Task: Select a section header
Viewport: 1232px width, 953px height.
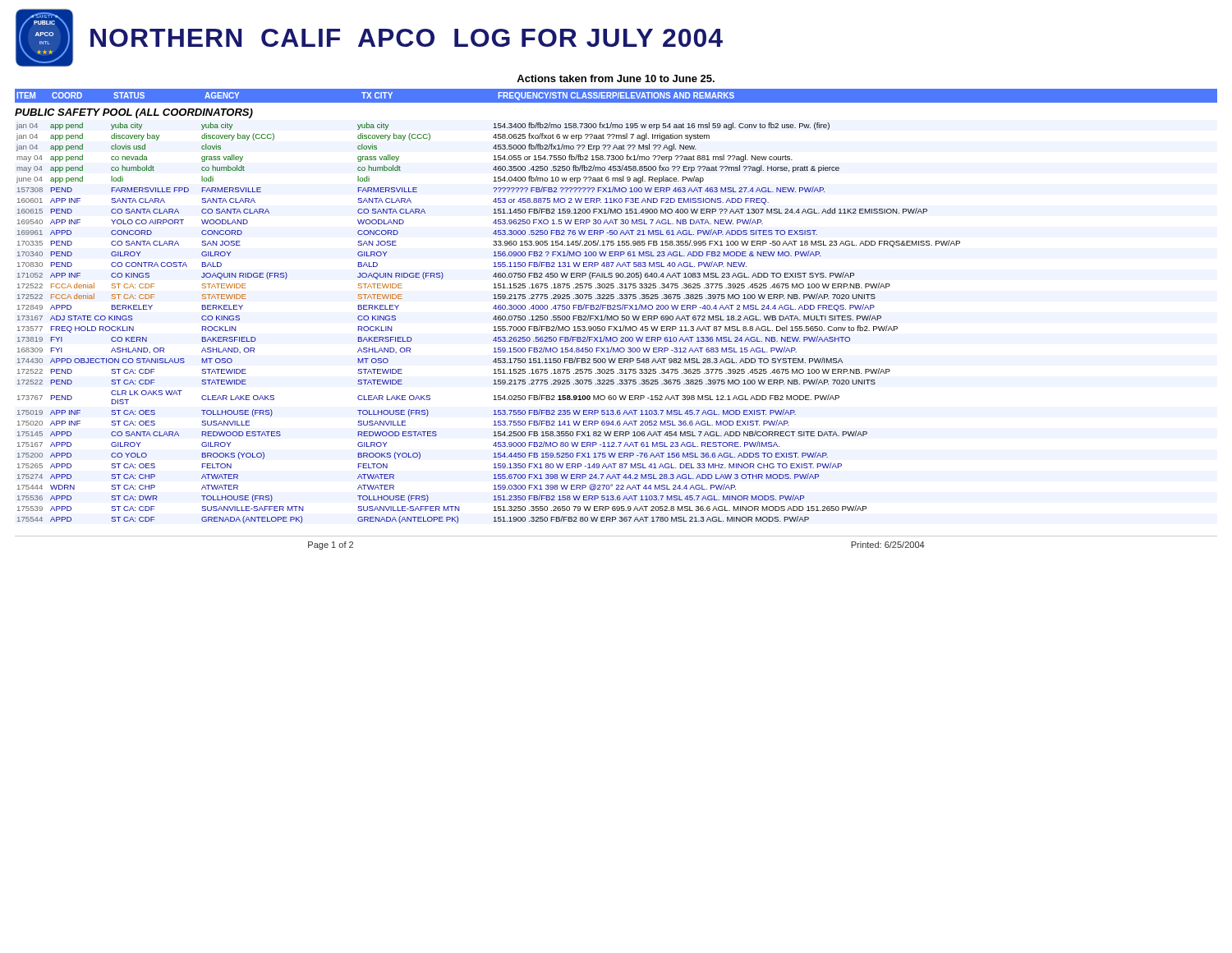Action: 134,112
